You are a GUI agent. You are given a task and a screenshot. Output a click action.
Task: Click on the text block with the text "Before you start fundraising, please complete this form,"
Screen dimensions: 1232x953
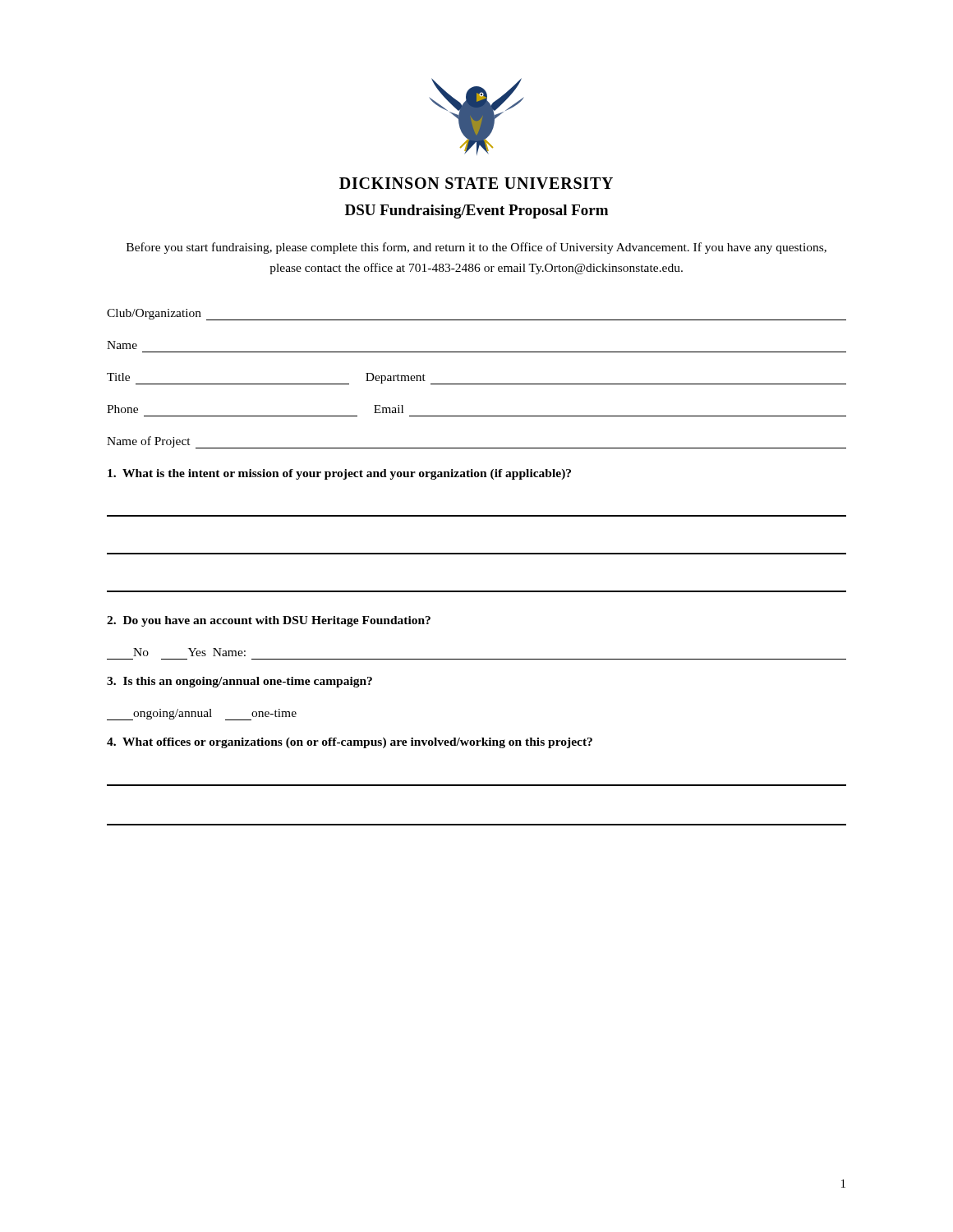tap(476, 257)
